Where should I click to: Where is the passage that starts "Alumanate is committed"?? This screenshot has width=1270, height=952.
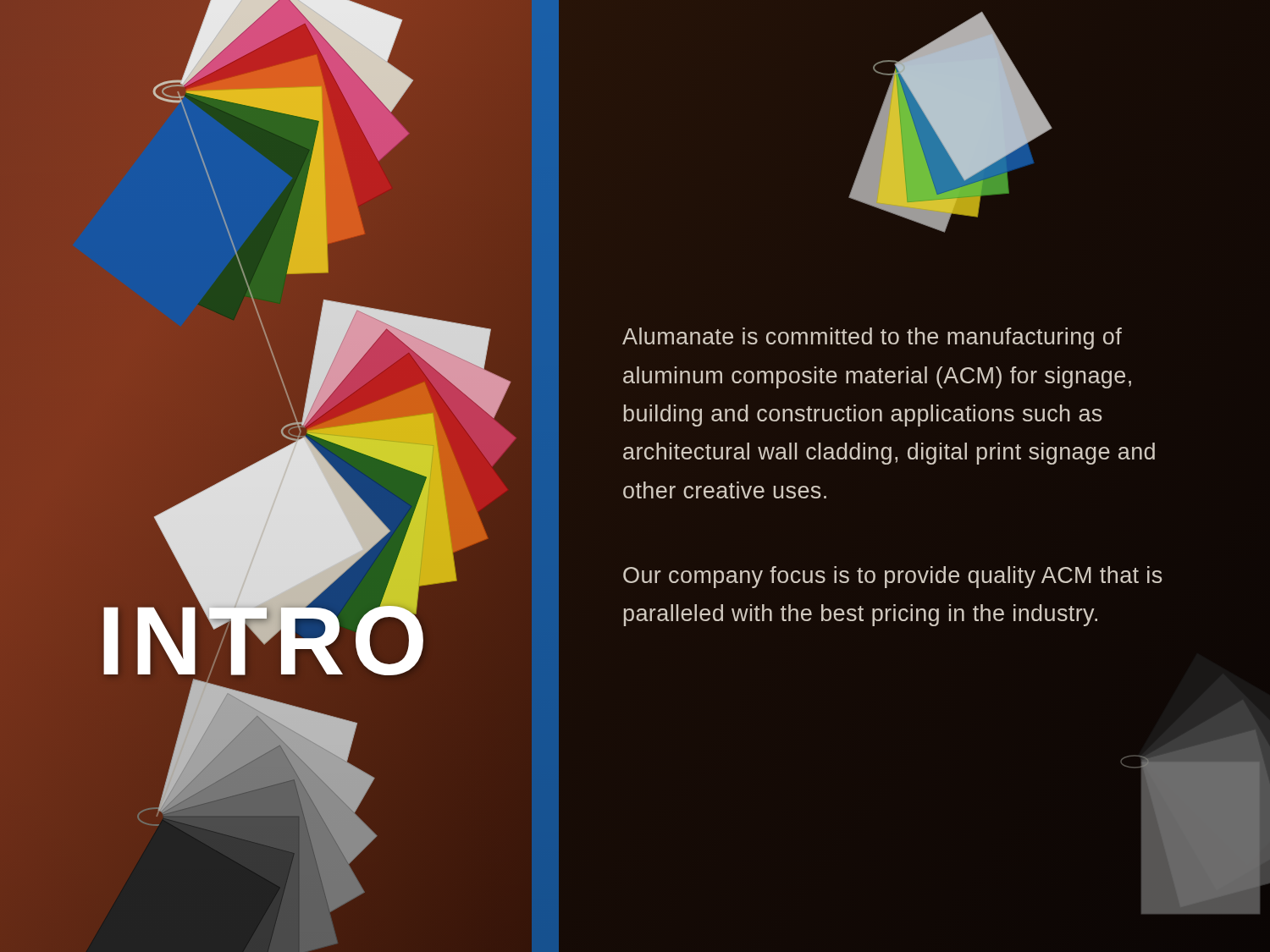[x=889, y=414]
